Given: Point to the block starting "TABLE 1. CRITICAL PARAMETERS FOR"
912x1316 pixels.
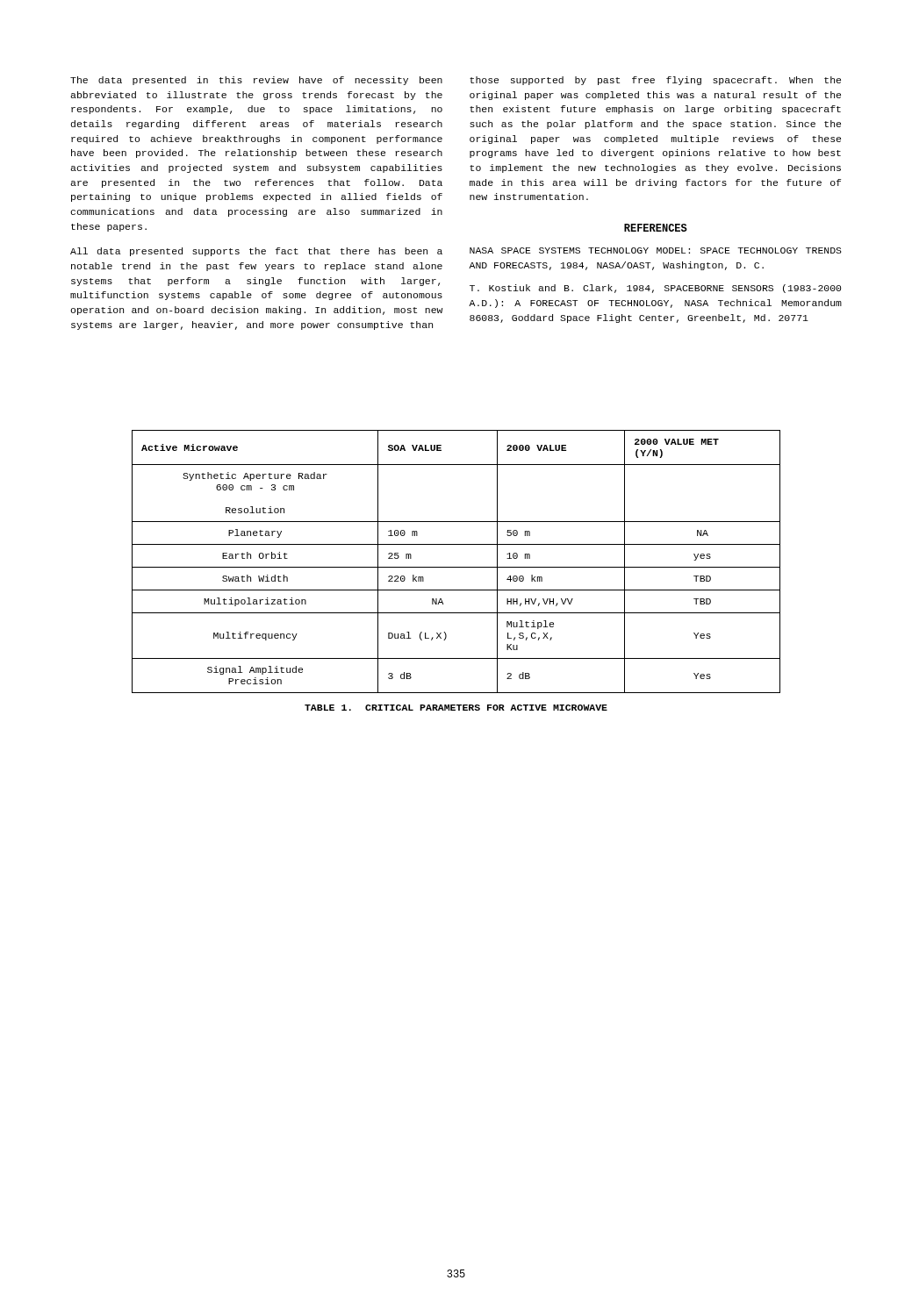Looking at the screenshot, I should [456, 708].
